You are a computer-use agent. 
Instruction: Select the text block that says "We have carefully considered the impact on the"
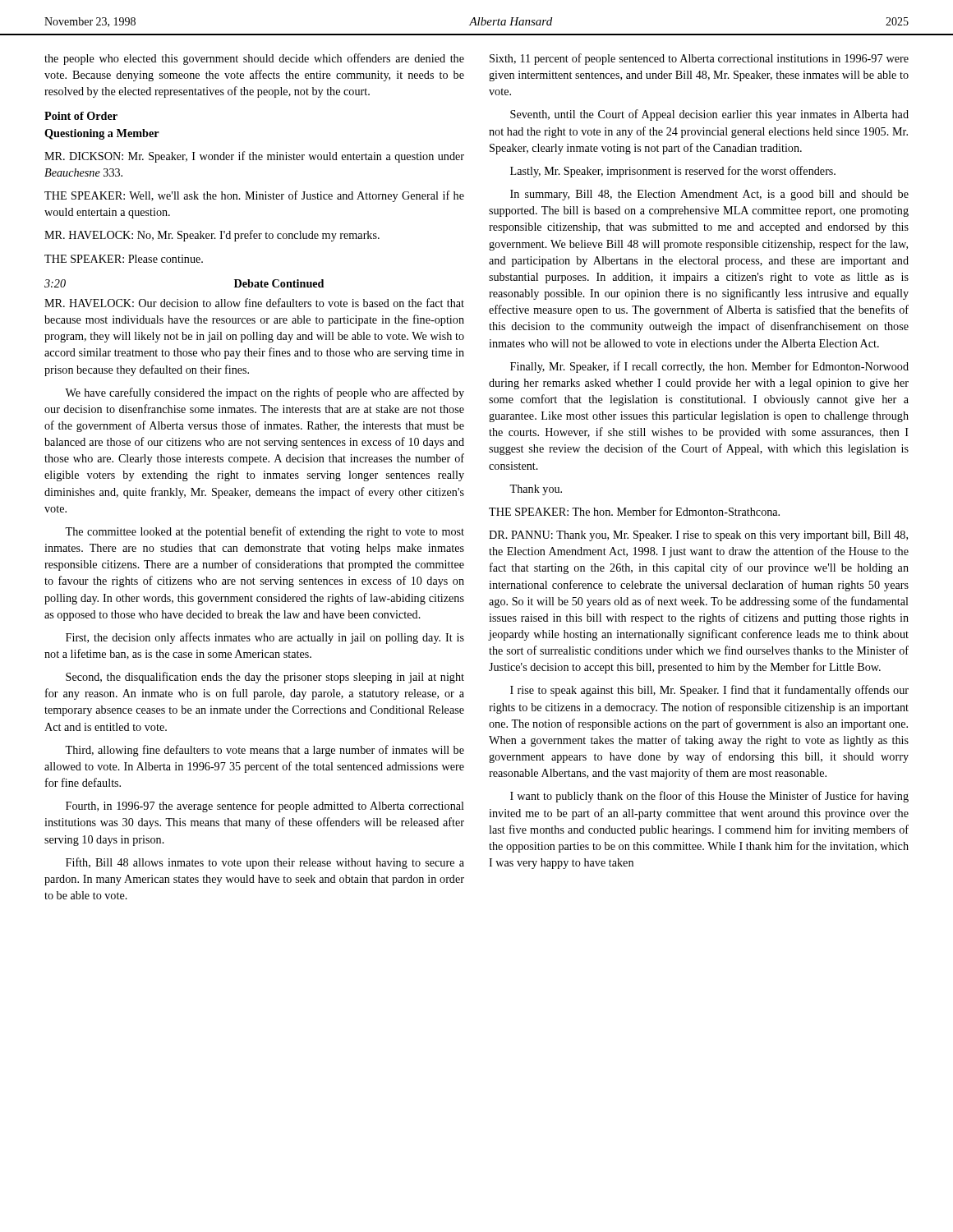[254, 450]
